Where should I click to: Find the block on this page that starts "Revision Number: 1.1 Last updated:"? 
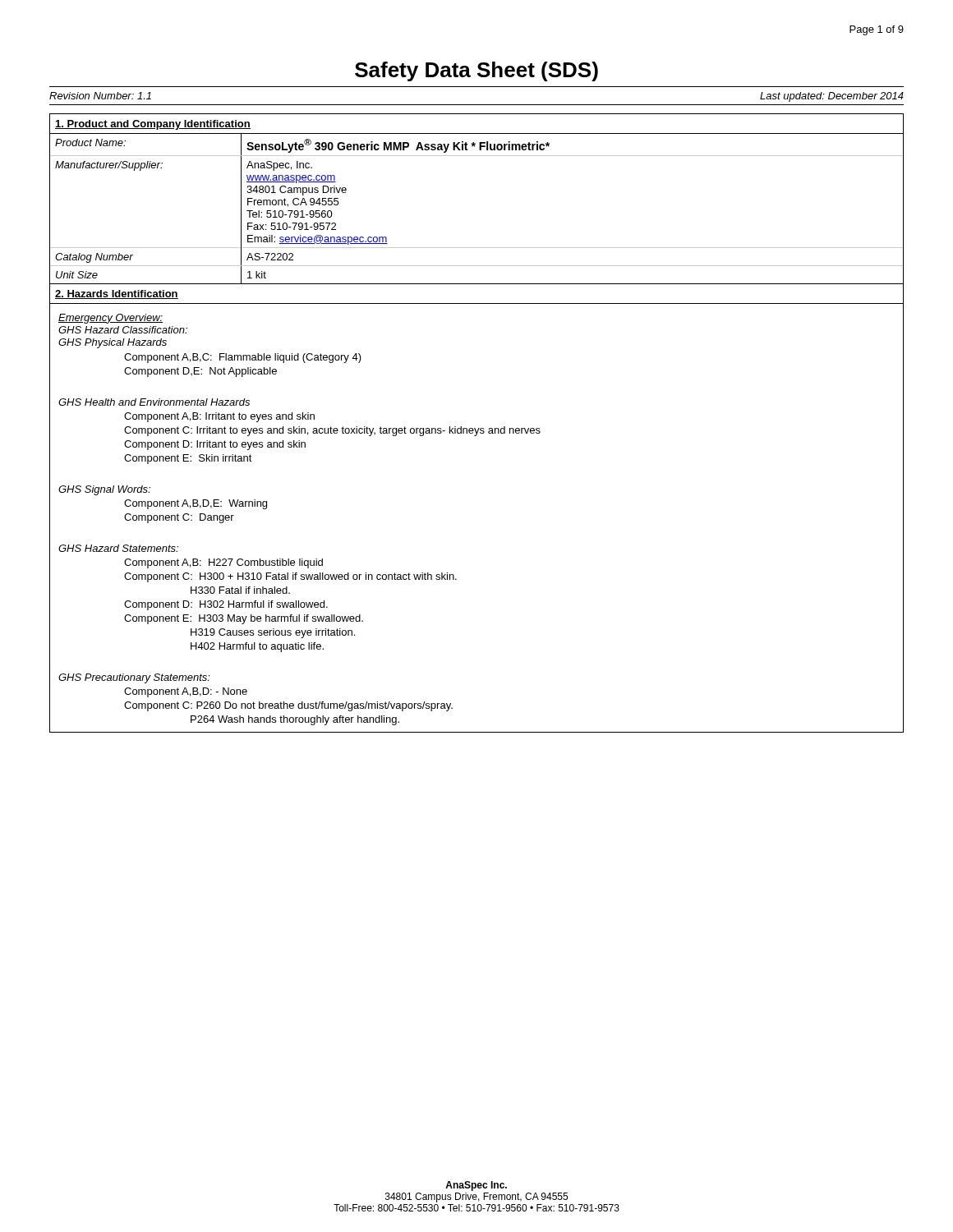[476, 96]
